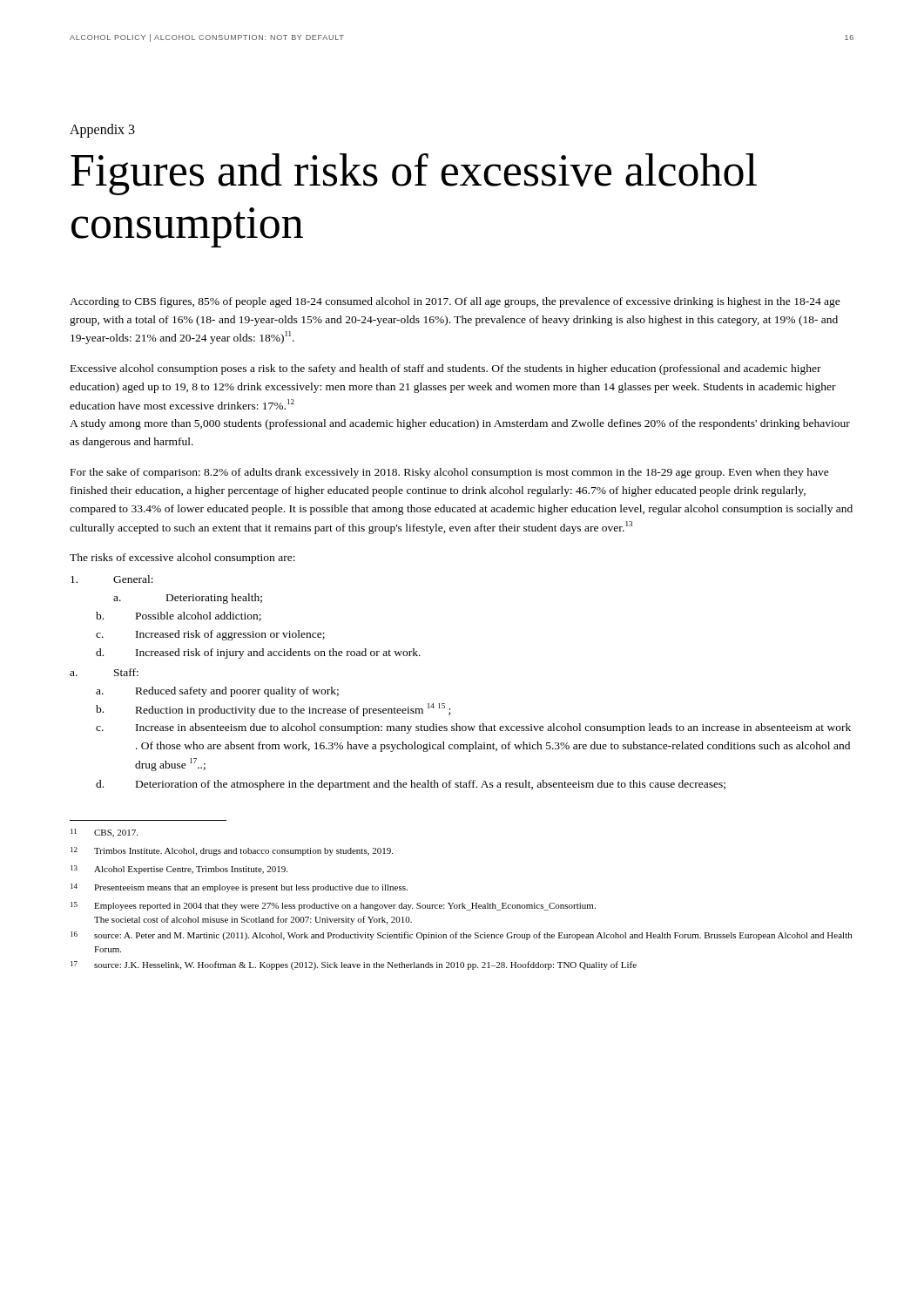Find the block on this page that starts "a. Reduced safety and poorer quality of"
Viewport: 924px width, 1307px height.
pos(218,691)
